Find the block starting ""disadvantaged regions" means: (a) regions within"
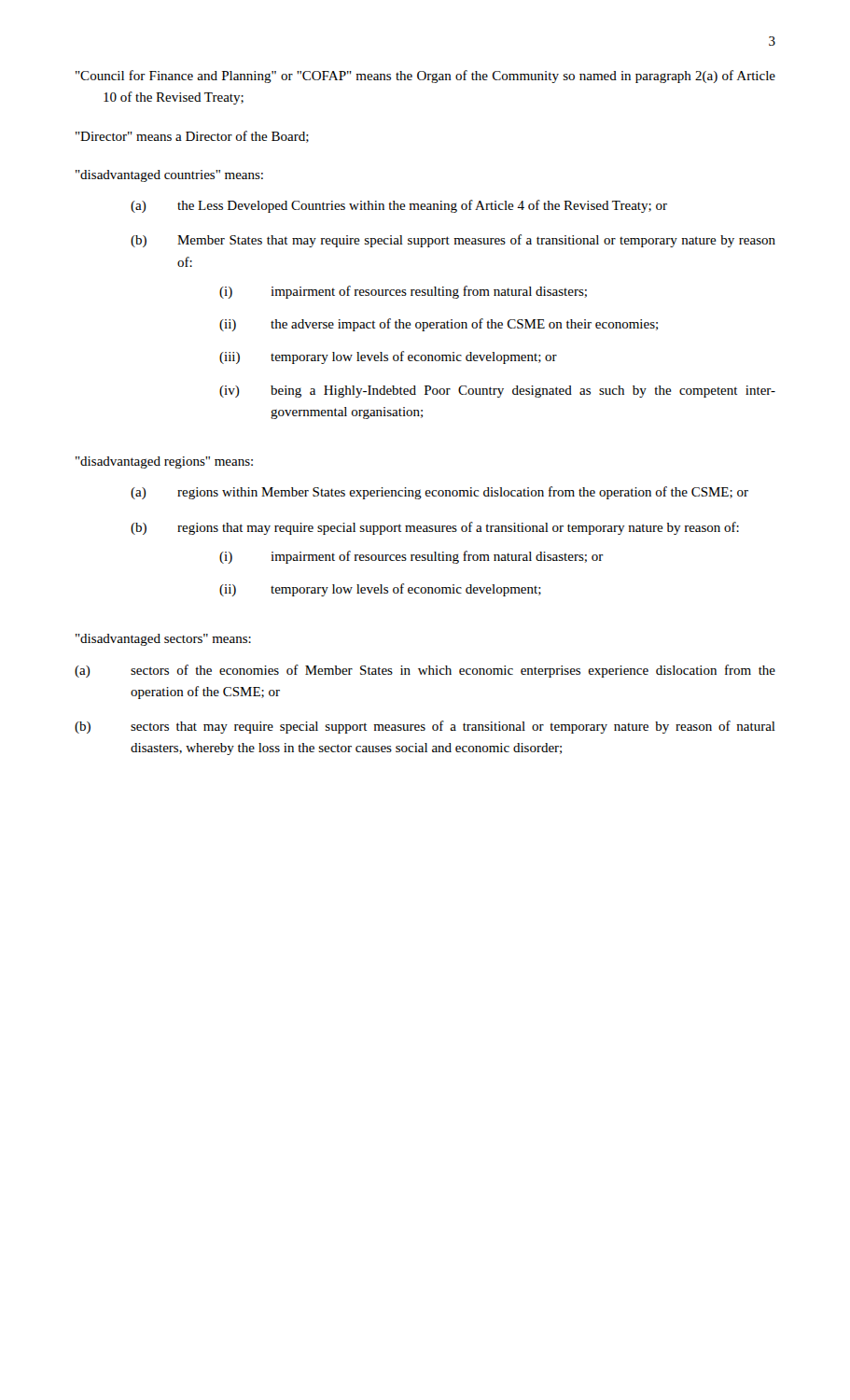Screen dimensions: 1400x850 (x=425, y=531)
